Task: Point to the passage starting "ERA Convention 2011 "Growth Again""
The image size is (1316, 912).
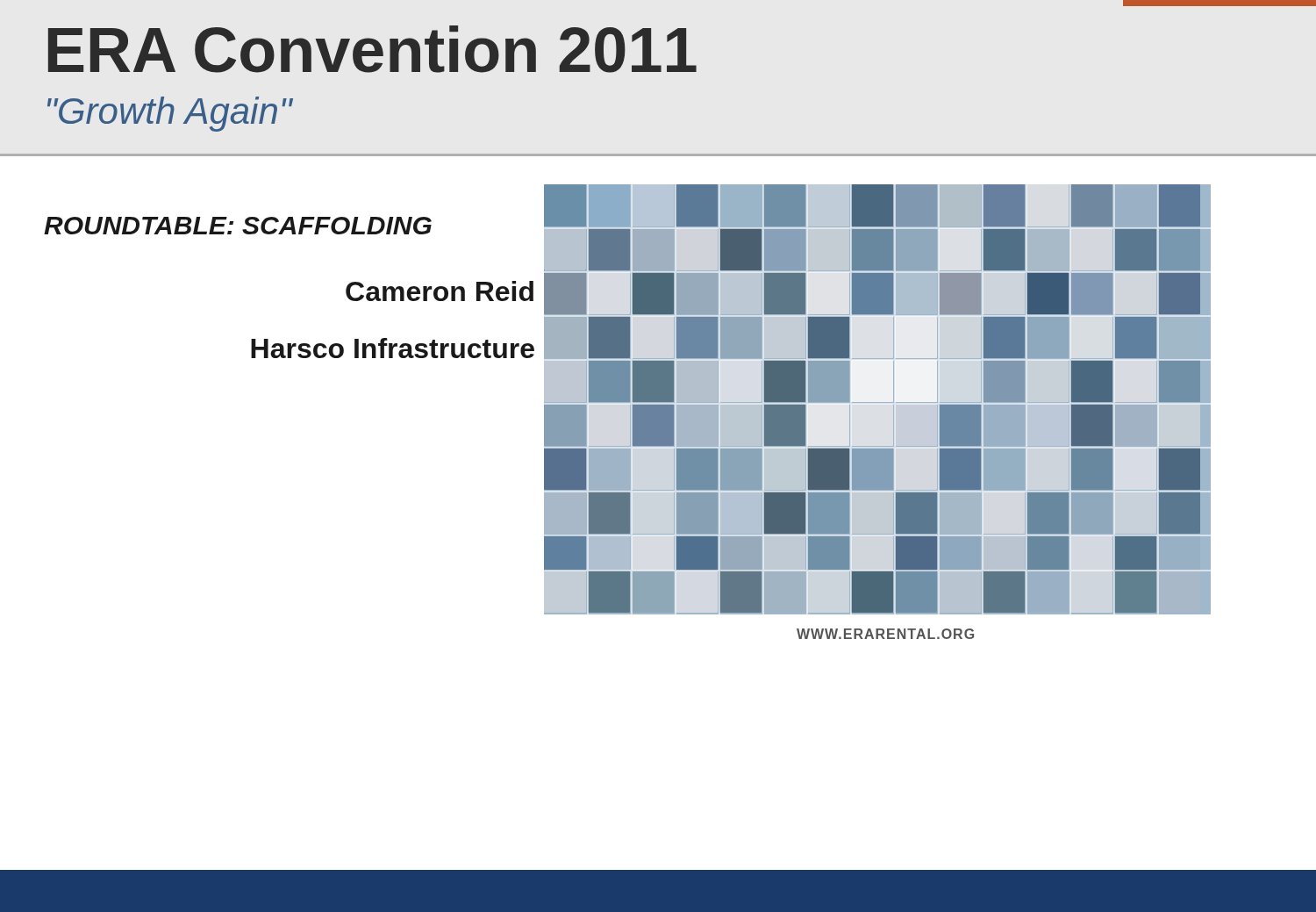Action: pos(371,74)
